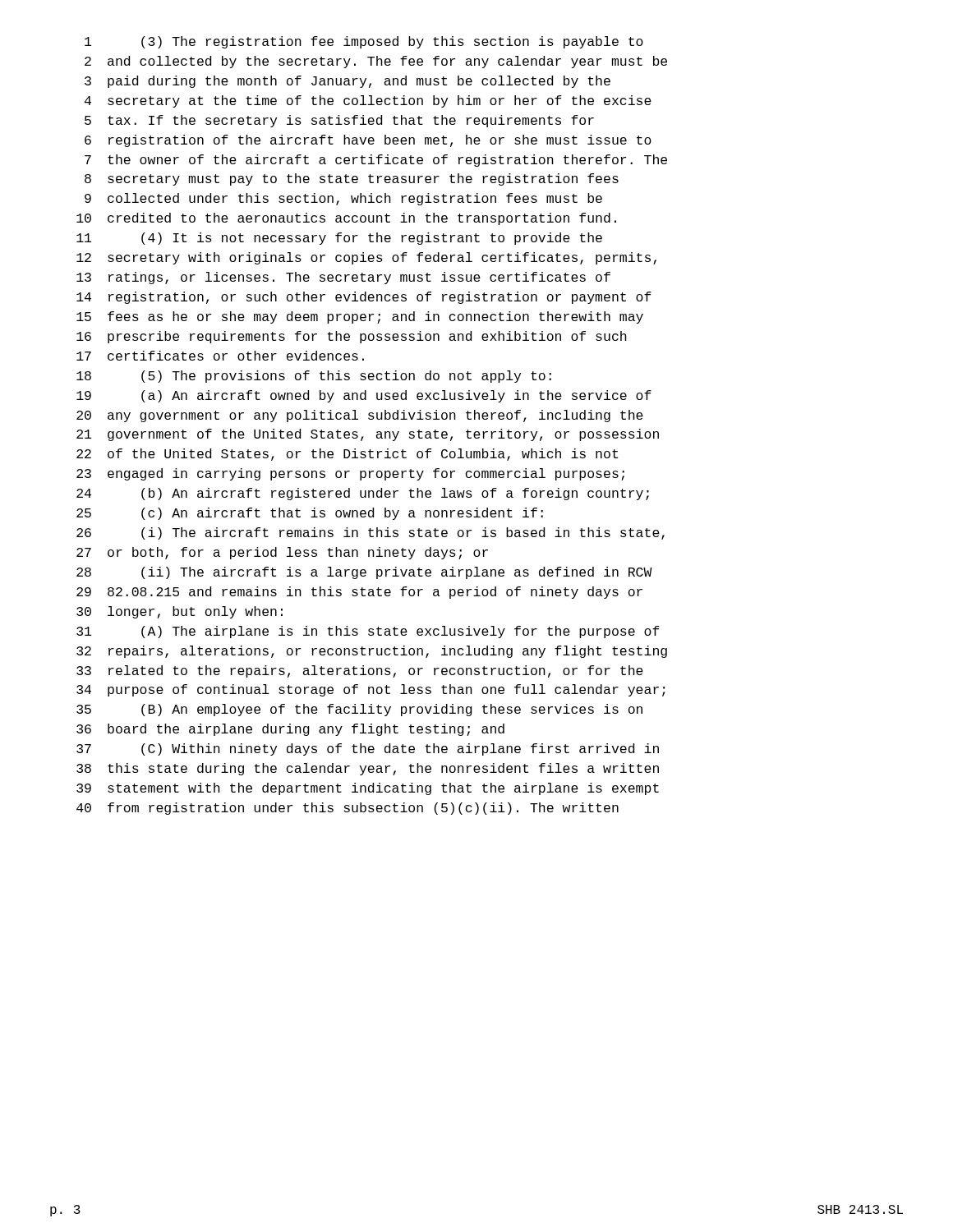The width and height of the screenshot is (953, 1232).
Task: Select the list item with the text "28 (ii) The aircraft is a large private"
Action: 476,593
